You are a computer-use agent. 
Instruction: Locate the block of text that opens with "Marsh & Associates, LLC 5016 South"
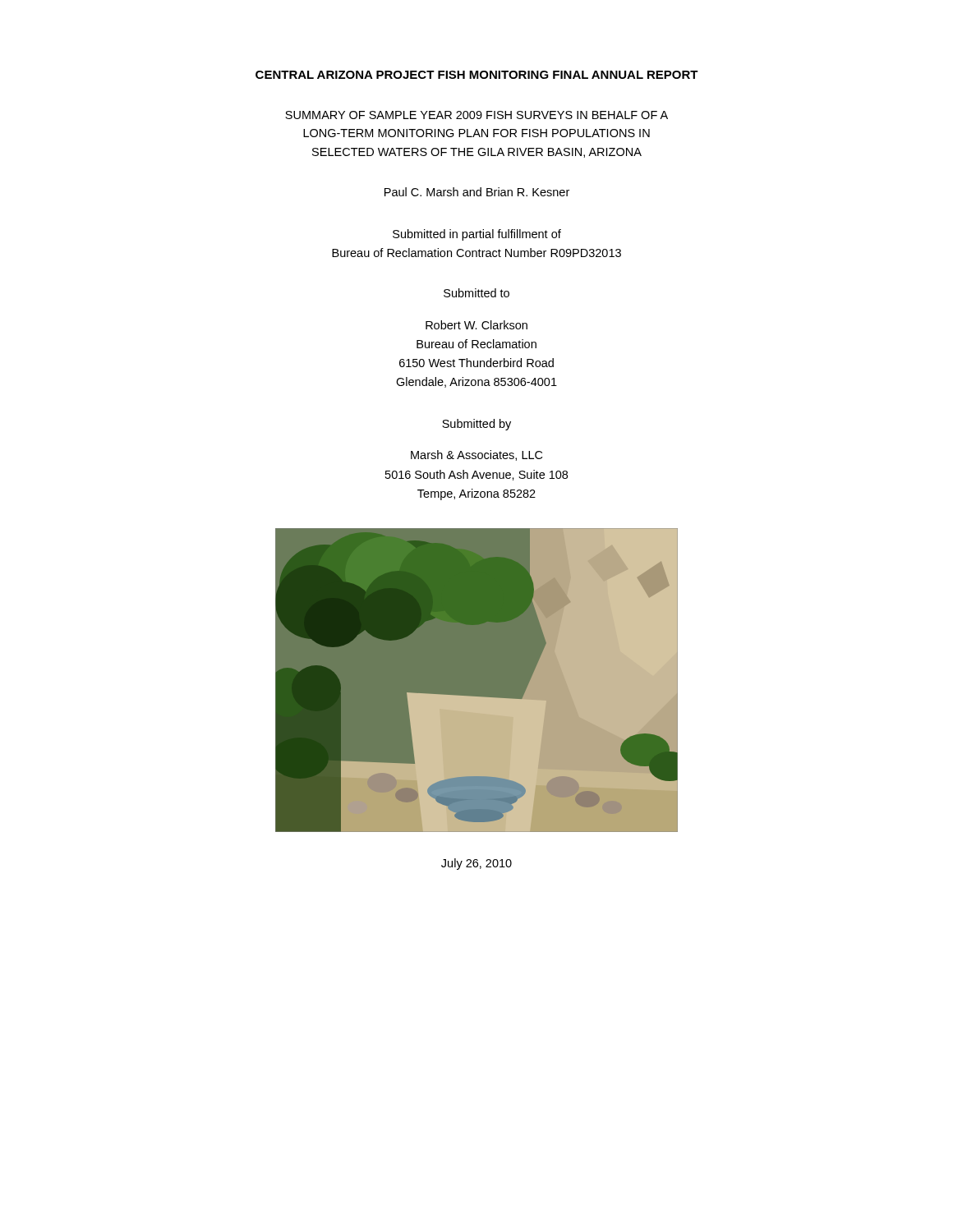coord(476,474)
